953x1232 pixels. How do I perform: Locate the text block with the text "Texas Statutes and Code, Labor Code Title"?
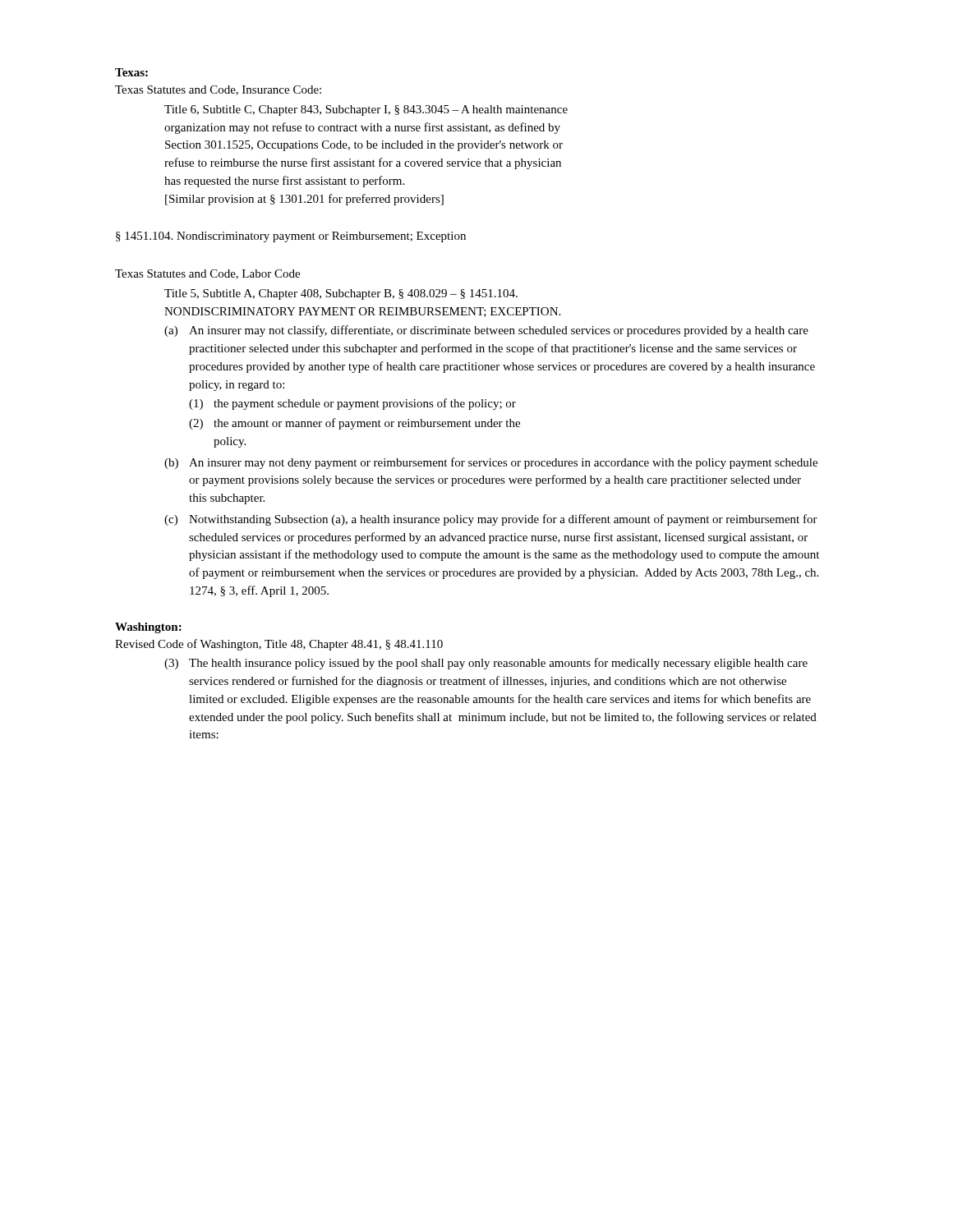468,433
